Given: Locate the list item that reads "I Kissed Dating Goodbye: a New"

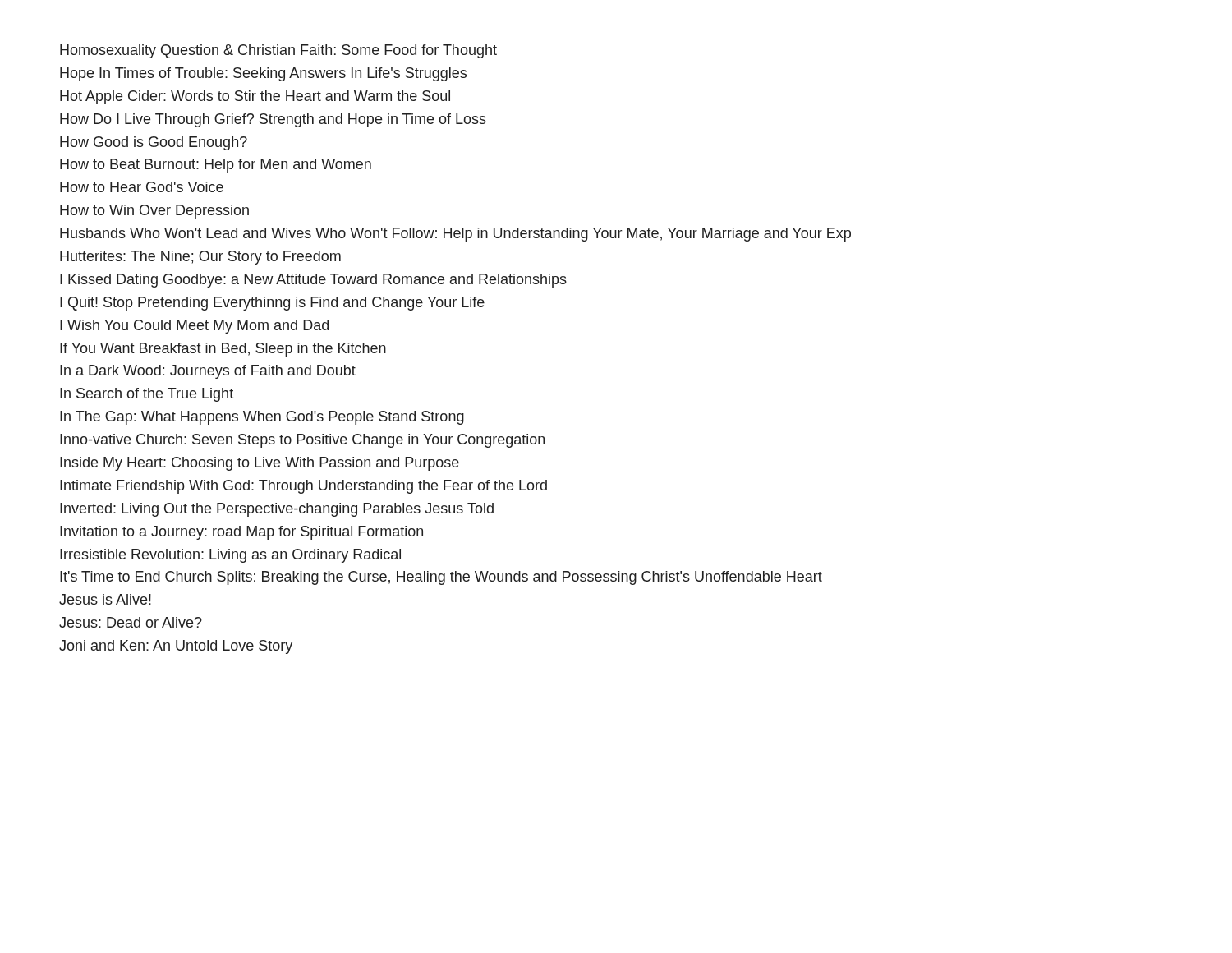Looking at the screenshot, I should click(313, 279).
